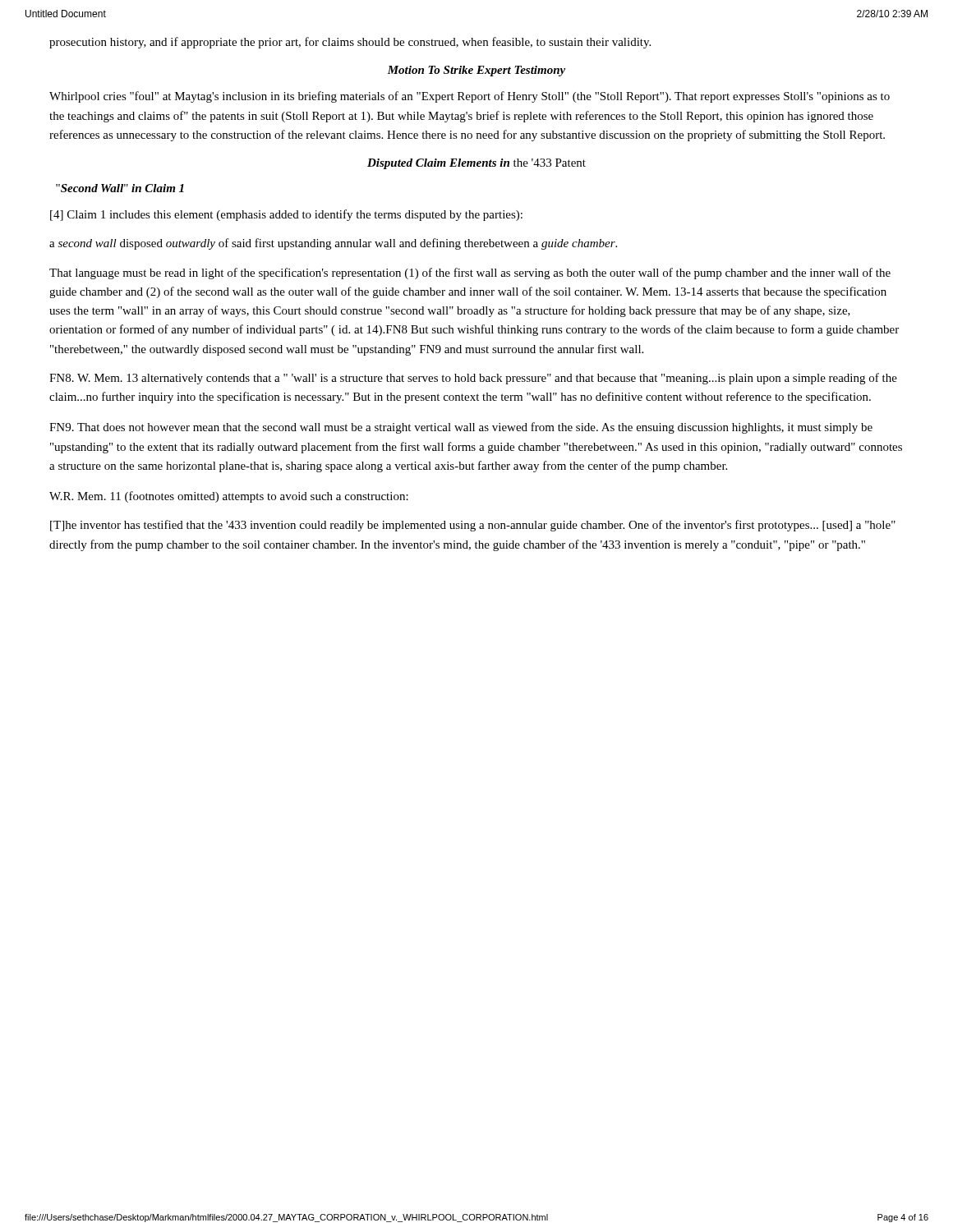Find the passage starting "a second wall disposed outwardly of said"
The height and width of the screenshot is (1232, 953).
334,243
